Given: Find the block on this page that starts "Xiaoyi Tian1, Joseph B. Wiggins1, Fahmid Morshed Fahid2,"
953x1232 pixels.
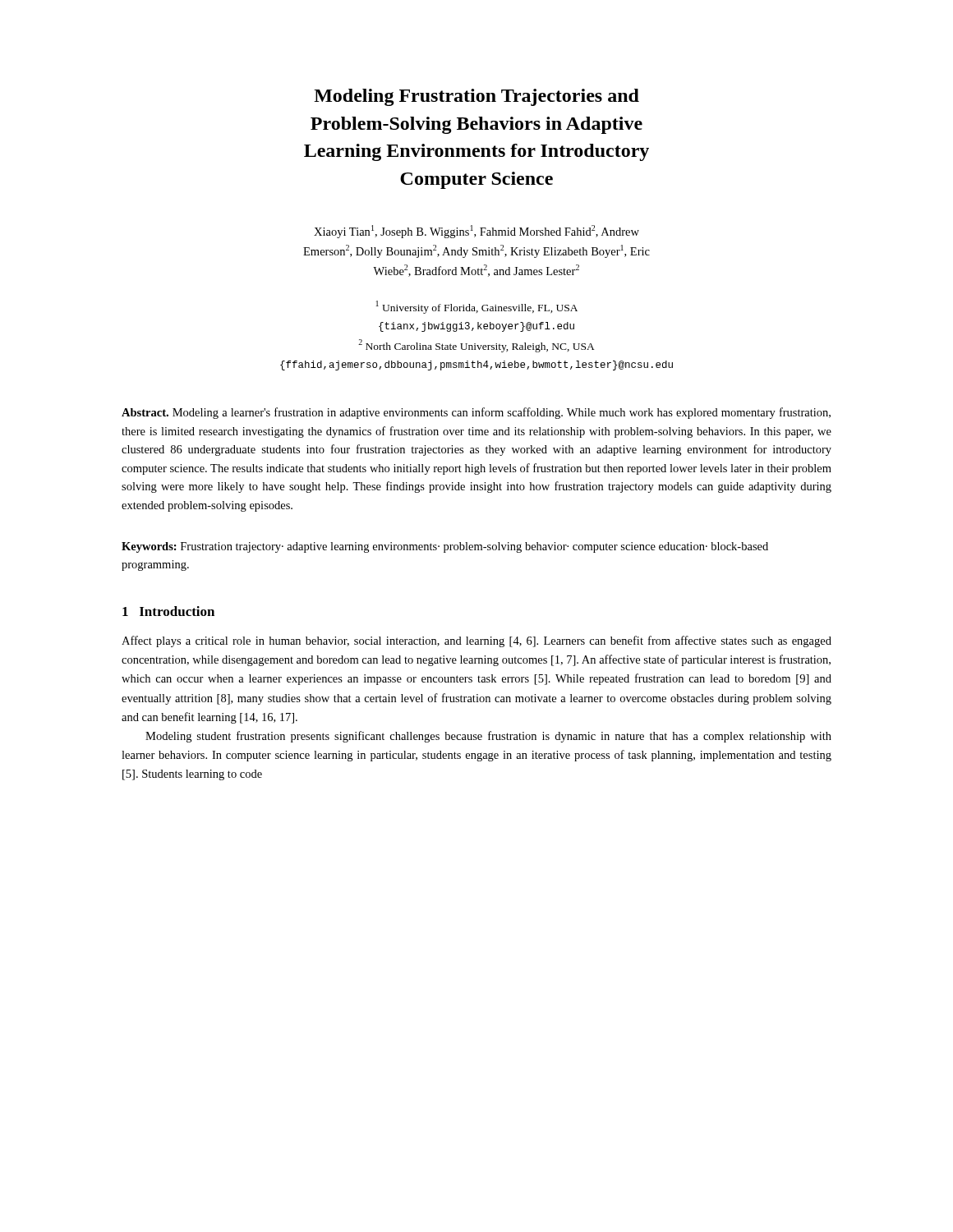Looking at the screenshot, I should click(x=476, y=251).
